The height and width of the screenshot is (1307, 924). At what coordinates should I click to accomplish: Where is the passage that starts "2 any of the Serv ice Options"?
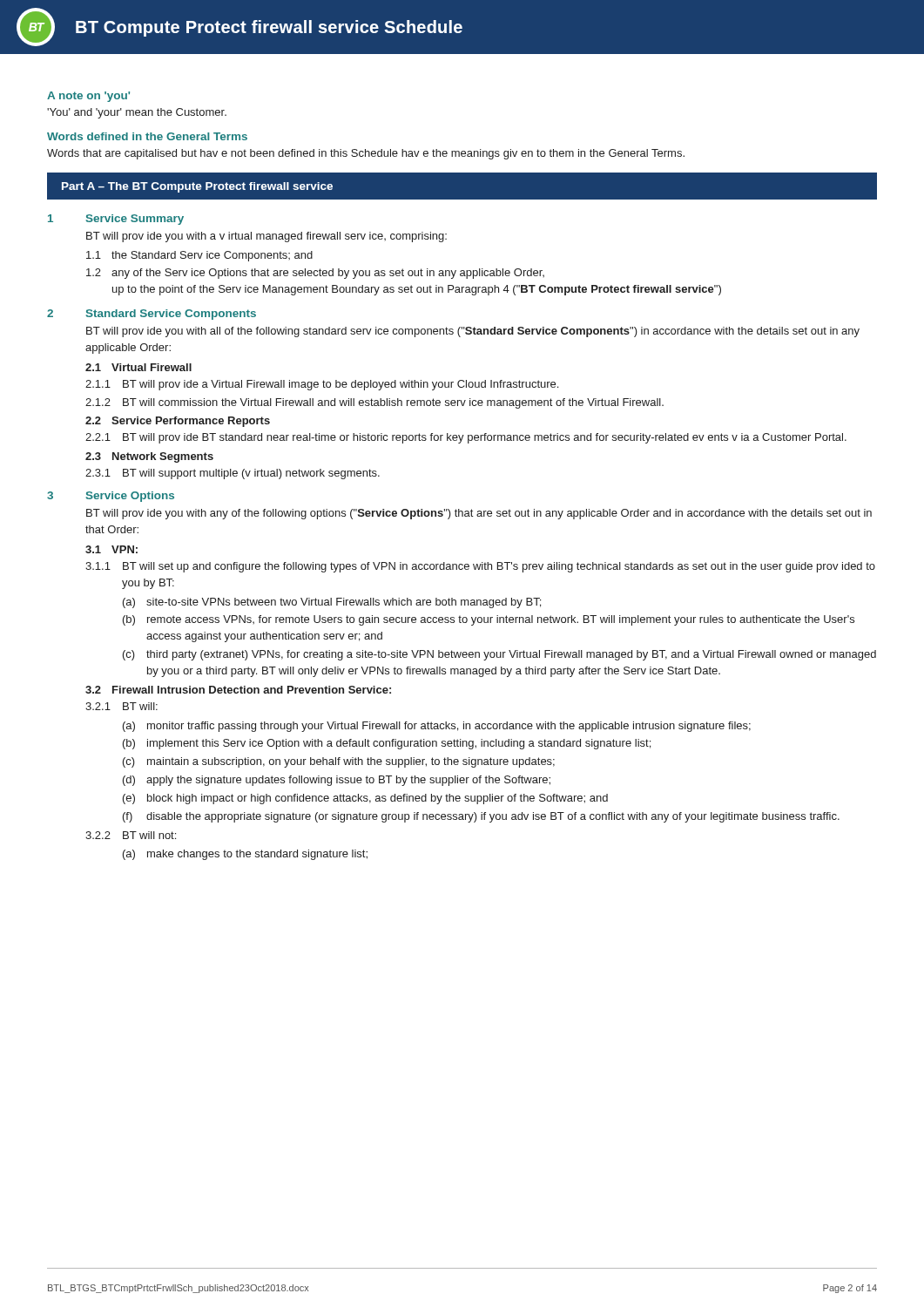384,282
